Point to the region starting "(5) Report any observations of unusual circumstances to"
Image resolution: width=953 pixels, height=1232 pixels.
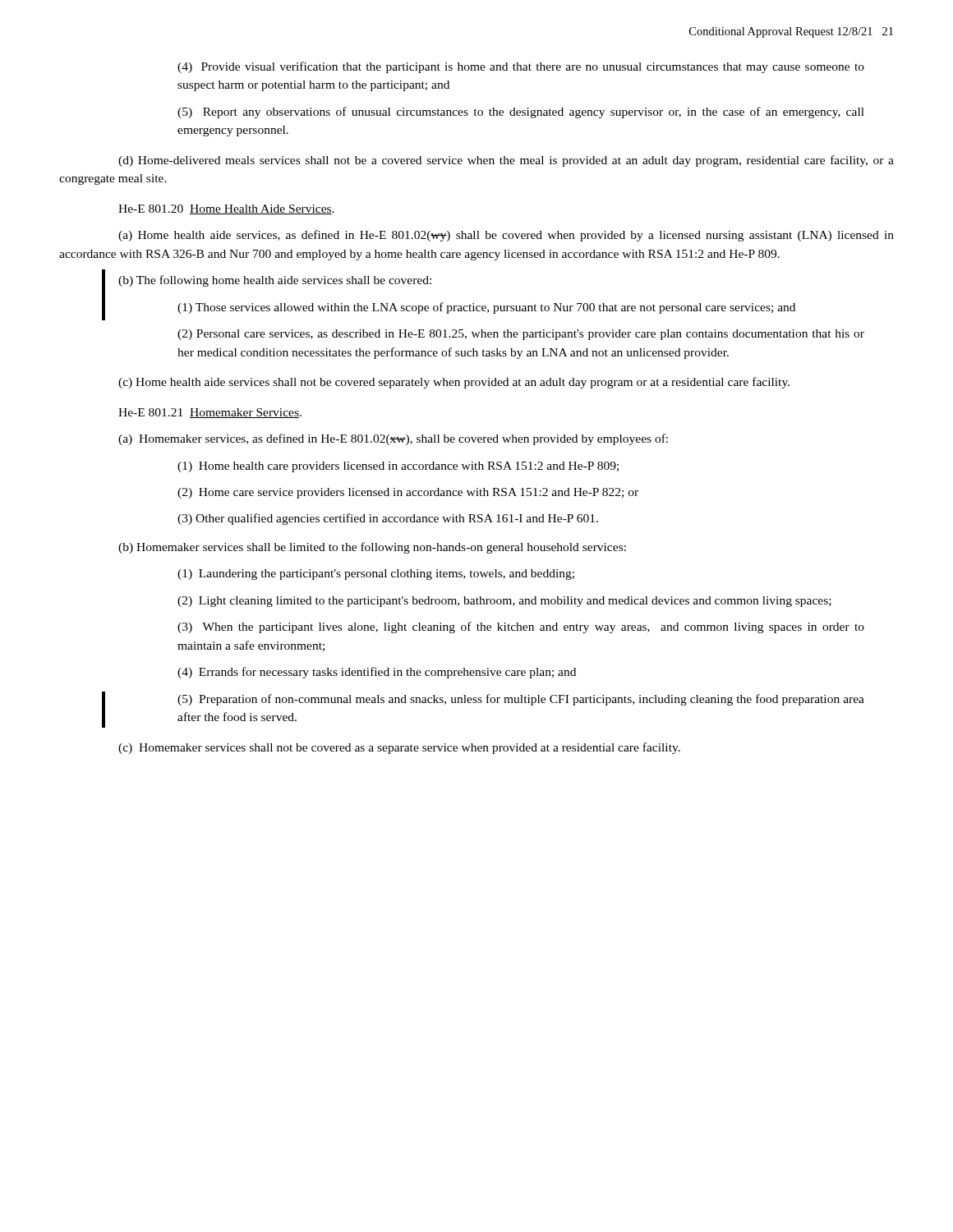pyautogui.click(x=521, y=121)
